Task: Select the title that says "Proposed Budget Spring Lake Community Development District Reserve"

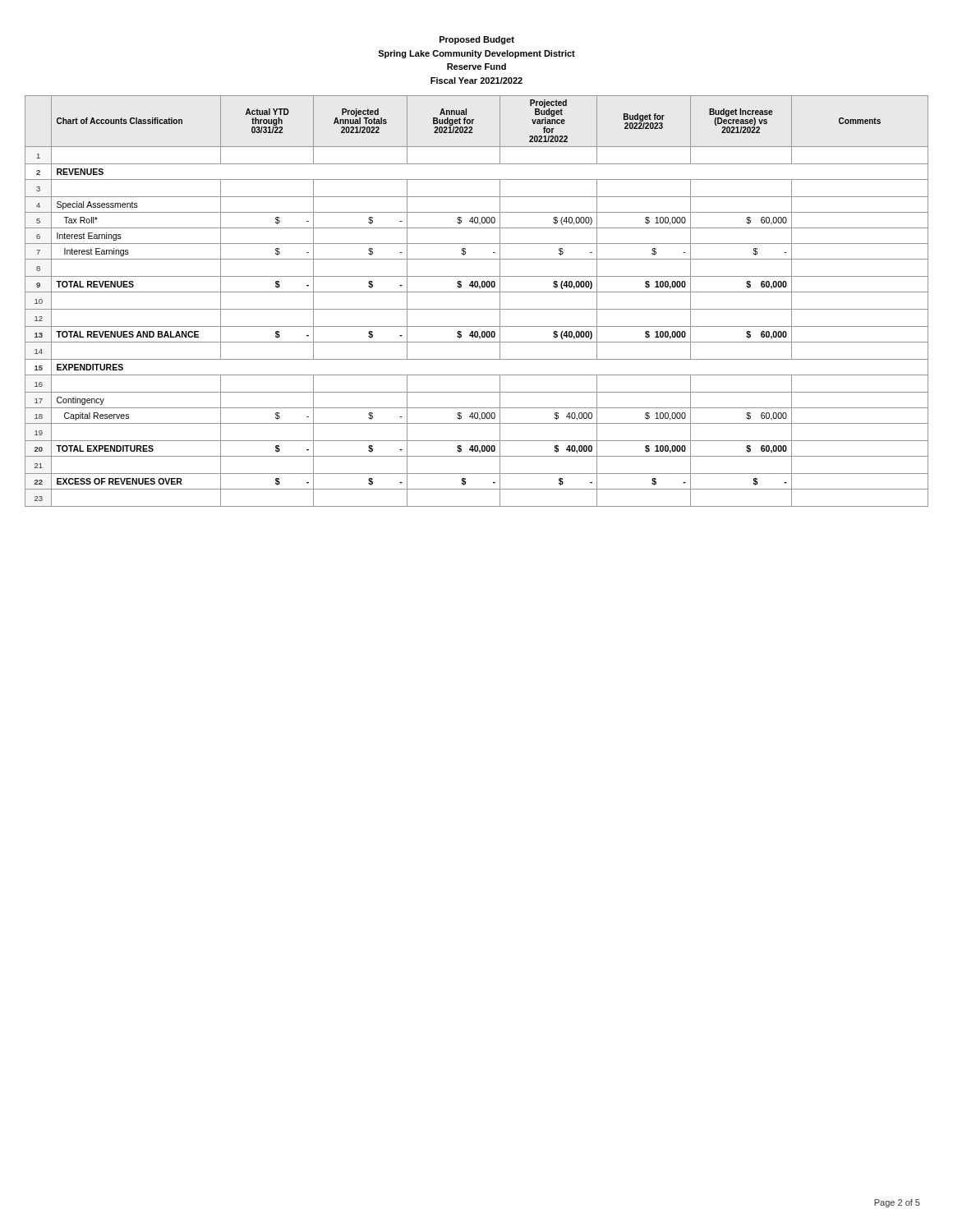Action: pos(476,60)
